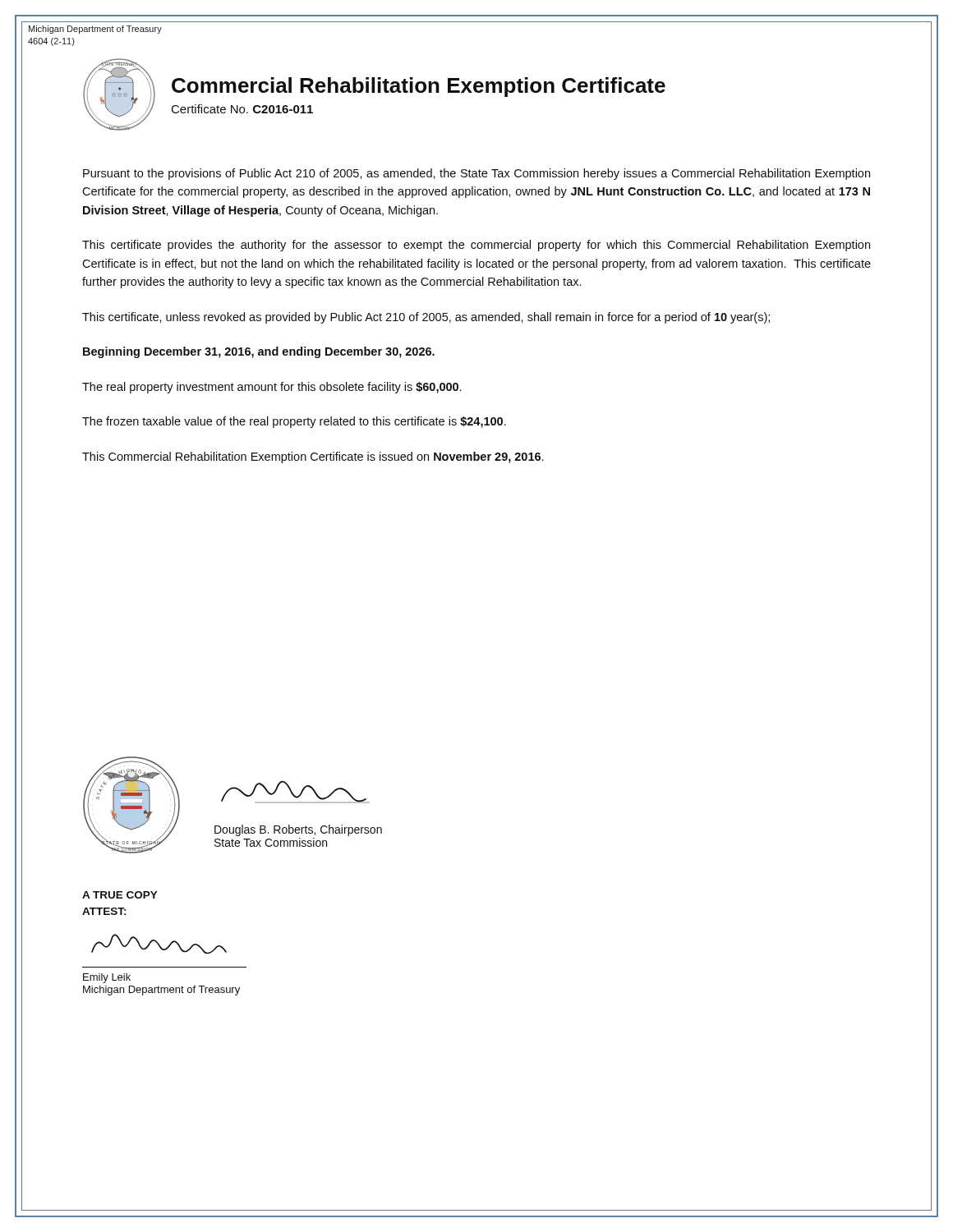Find the element starting "Commercial Rehabilitation Exemption Certificate Certificate"
953x1232 pixels.
tap(418, 94)
